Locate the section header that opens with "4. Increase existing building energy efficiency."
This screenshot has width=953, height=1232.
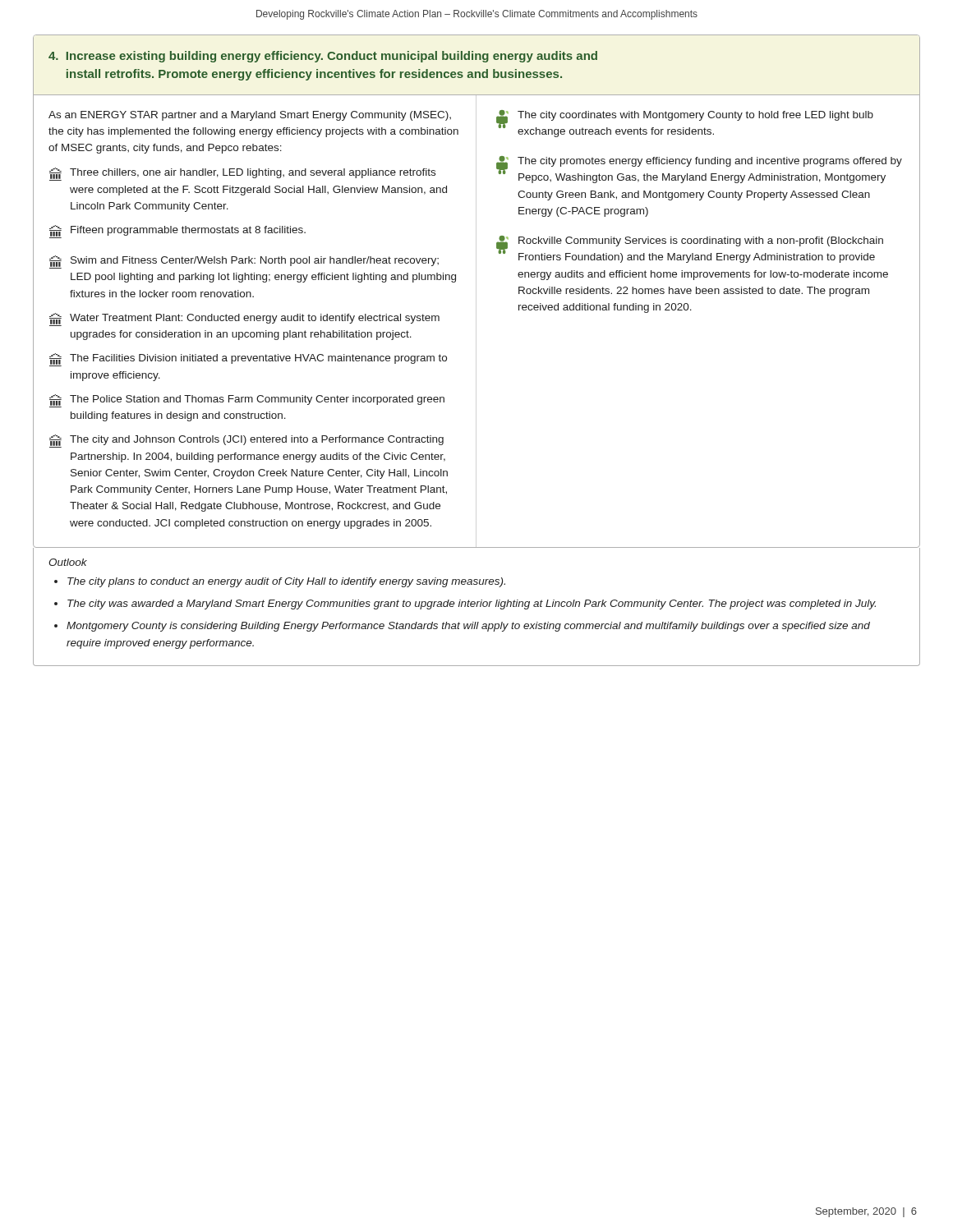coord(476,65)
